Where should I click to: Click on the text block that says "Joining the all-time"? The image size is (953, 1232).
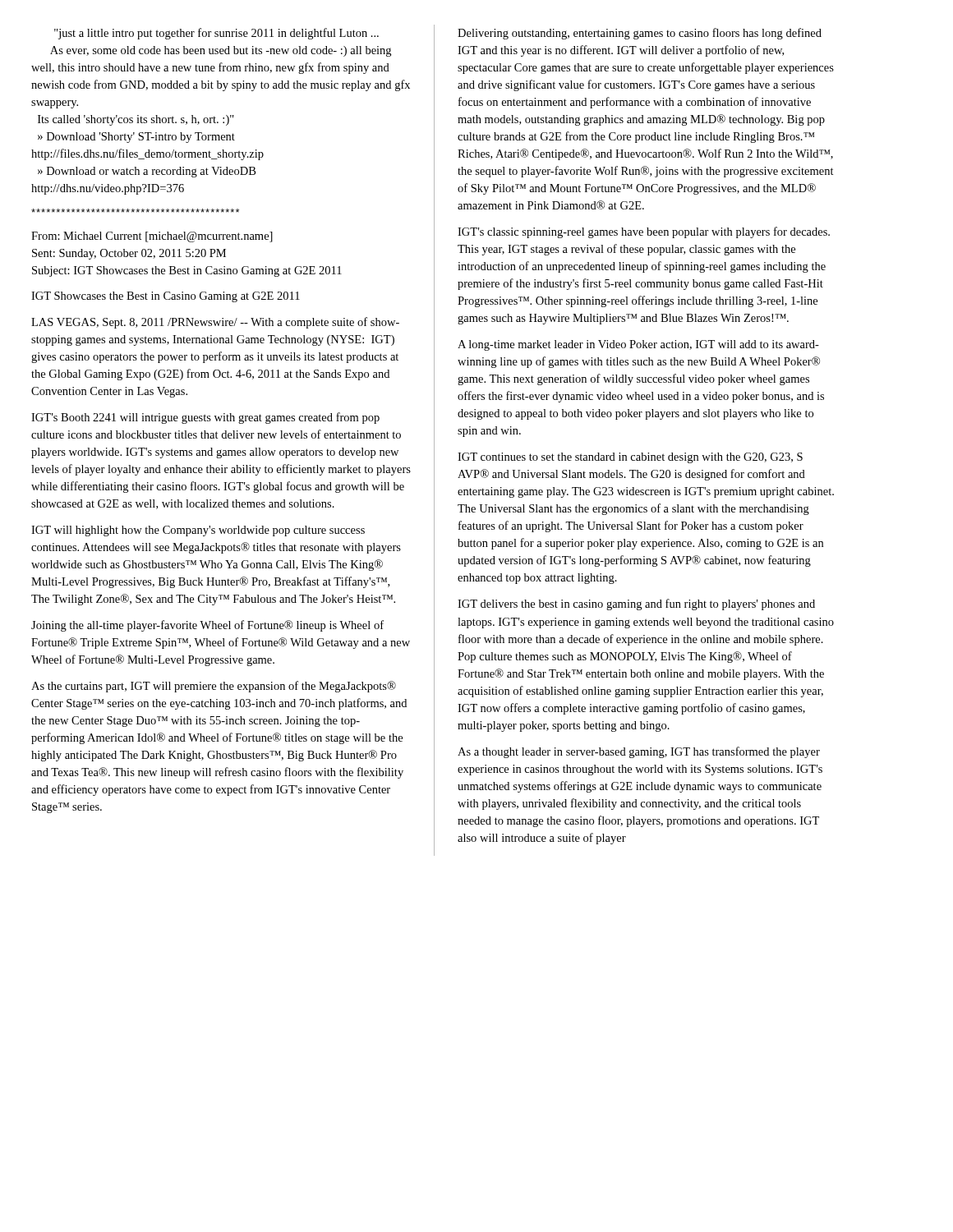(x=221, y=643)
